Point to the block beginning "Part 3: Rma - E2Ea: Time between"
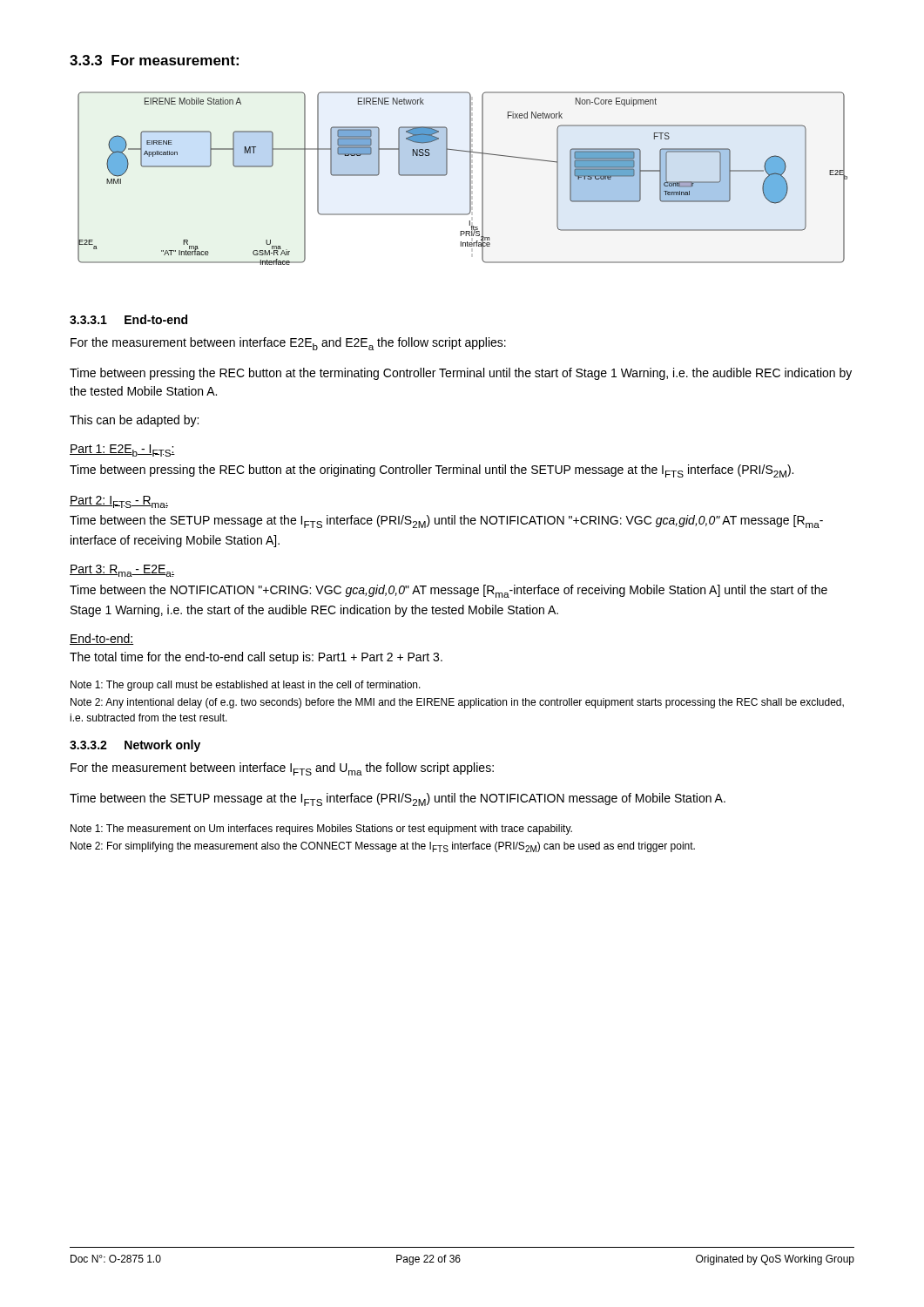 pos(449,590)
